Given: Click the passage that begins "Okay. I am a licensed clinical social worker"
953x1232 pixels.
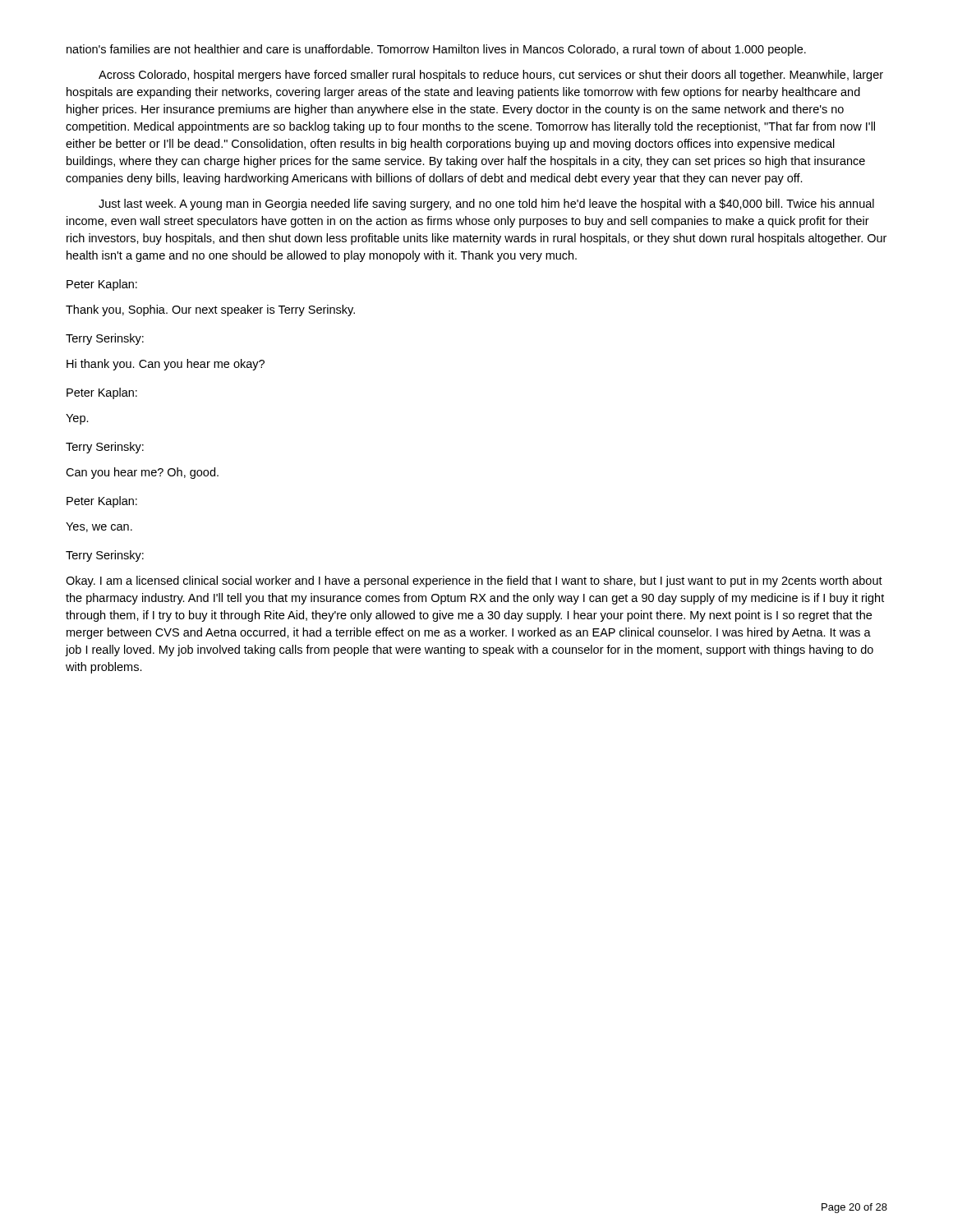Looking at the screenshot, I should click(476, 625).
